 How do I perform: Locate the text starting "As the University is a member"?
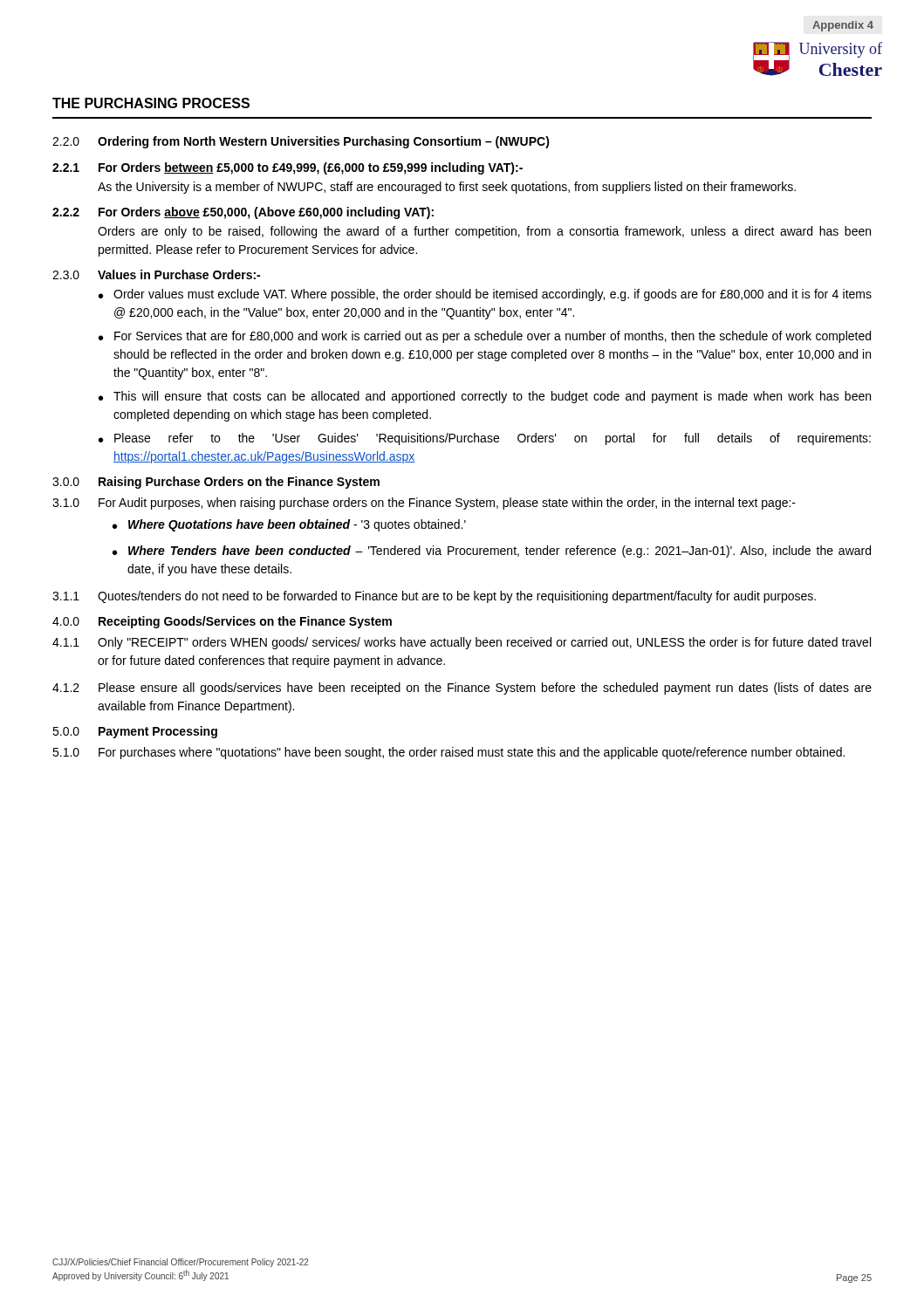click(x=447, y=187)
